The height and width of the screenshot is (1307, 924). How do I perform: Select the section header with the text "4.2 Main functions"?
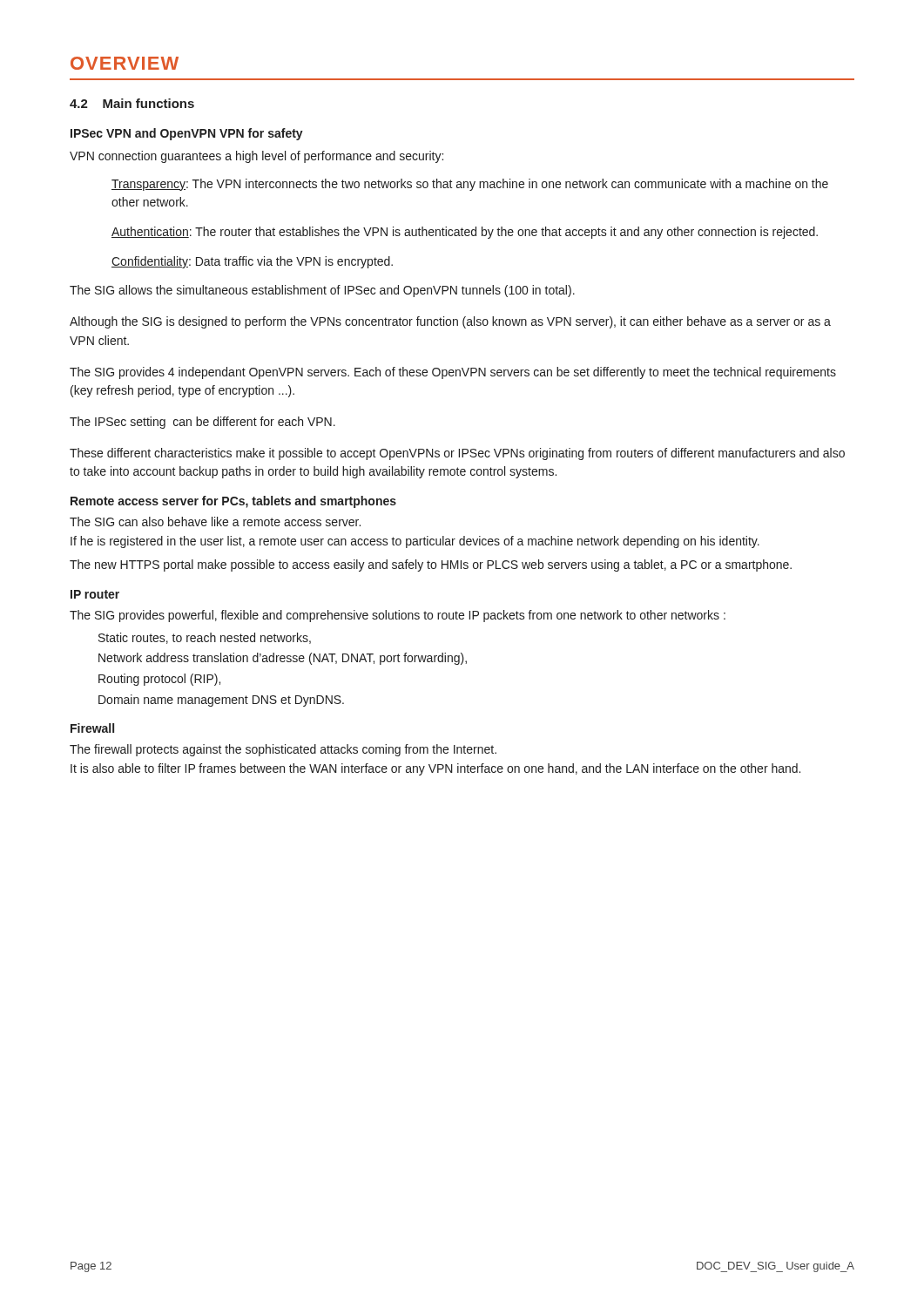[x=132, y=103]
